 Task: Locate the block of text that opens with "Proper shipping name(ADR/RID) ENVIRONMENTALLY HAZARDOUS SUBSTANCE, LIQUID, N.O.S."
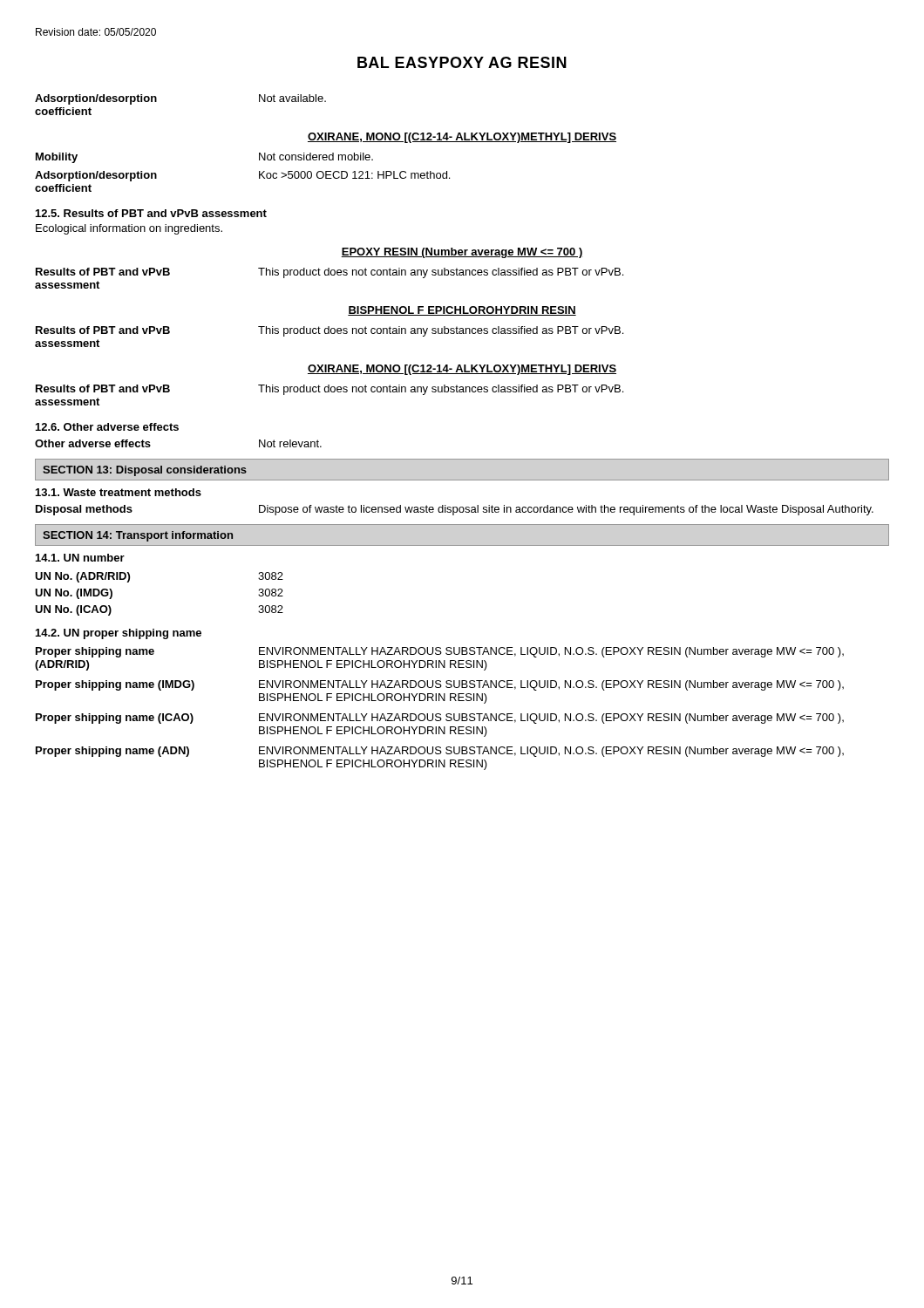pos(462,658)
